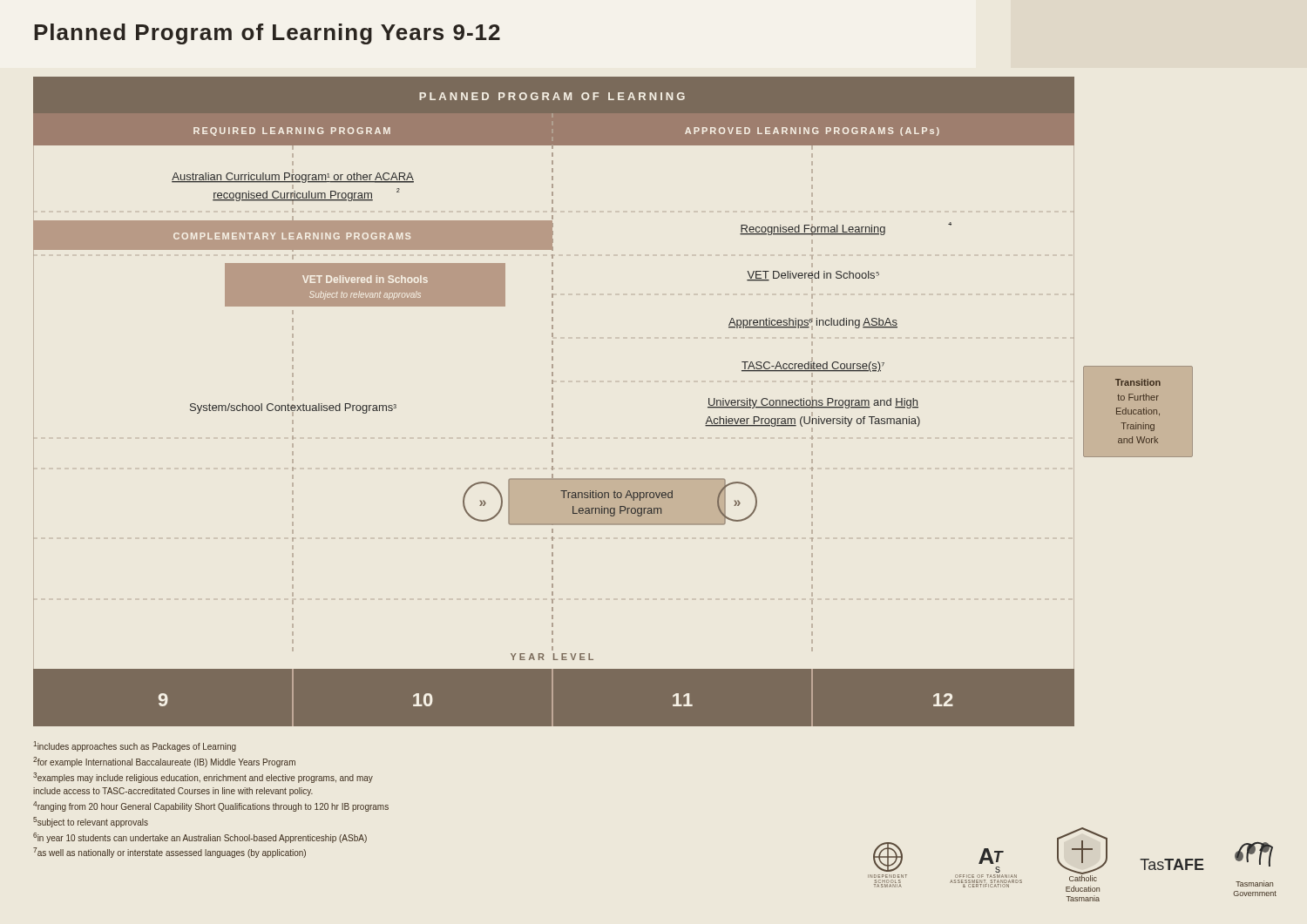Point to the text block starting "Planned Program of"
The width and height of the screenshot is (1307, 924).
tap(267, 32)
